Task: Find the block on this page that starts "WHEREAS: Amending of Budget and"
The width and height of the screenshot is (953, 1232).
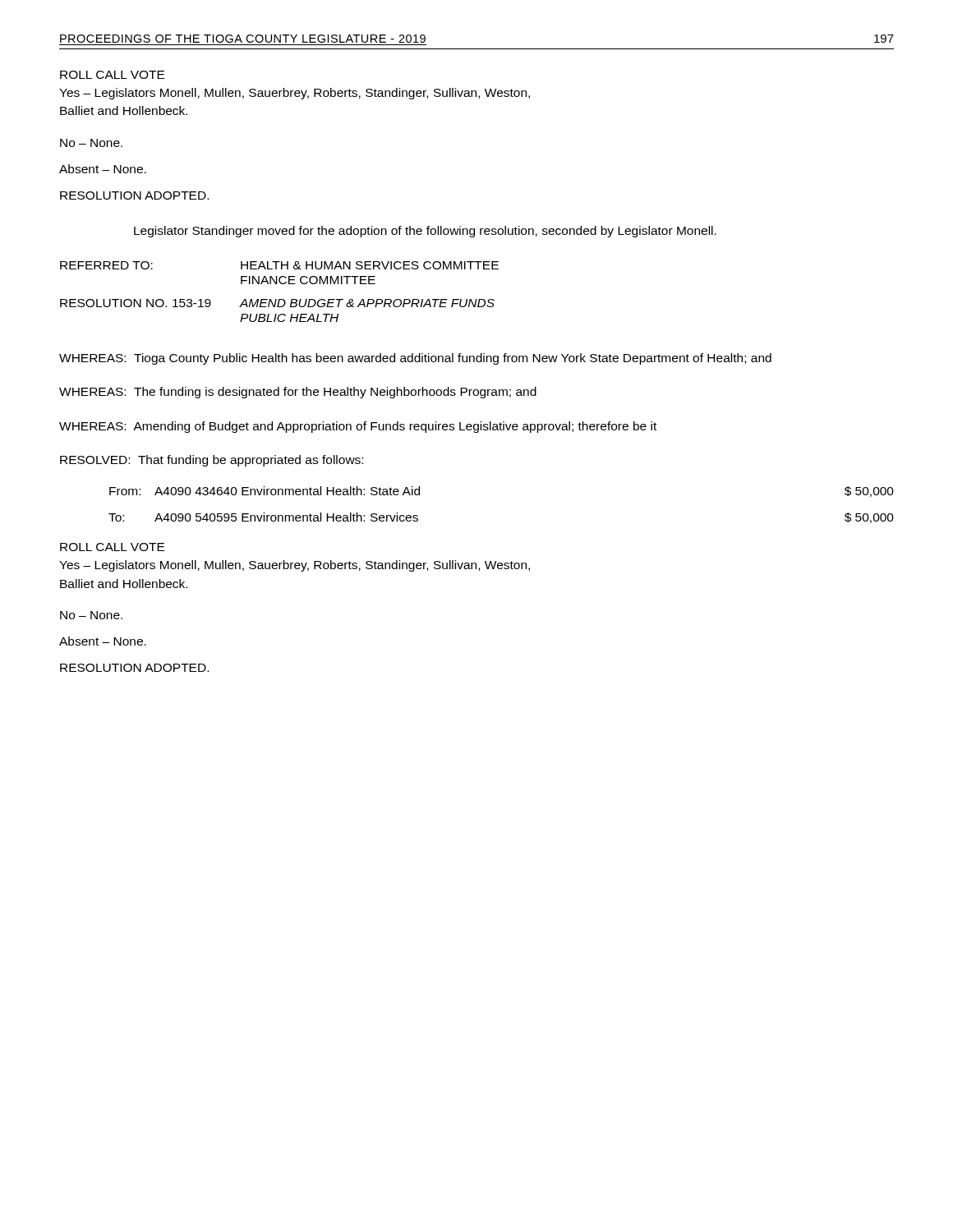Action: [358, 426]
